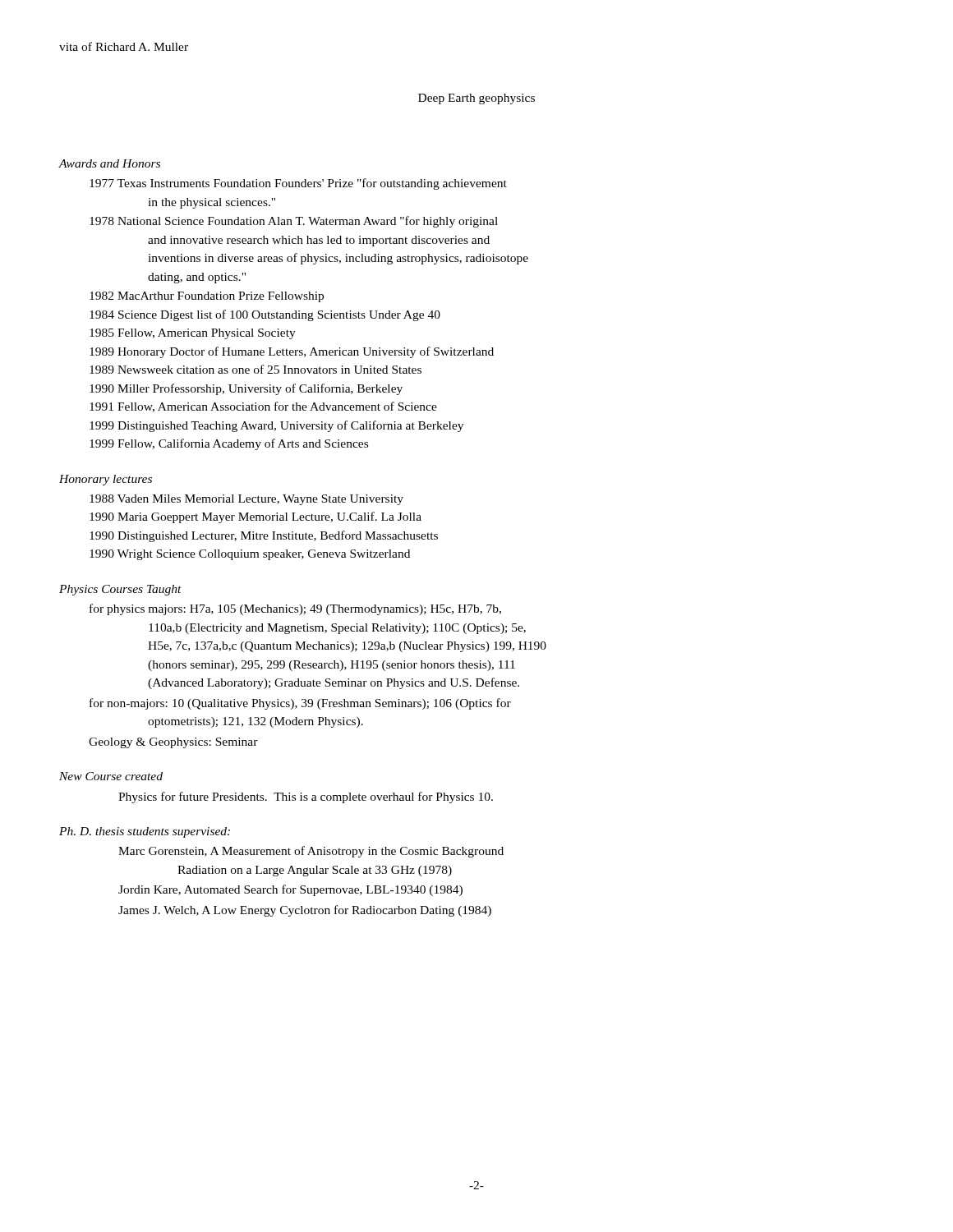The width and height of the screenshot is (953, 1232).
Task: Find the block on this page that starts "1991 Fellow, American Association for the Advancement"
Action: click(x=263, y=406)
